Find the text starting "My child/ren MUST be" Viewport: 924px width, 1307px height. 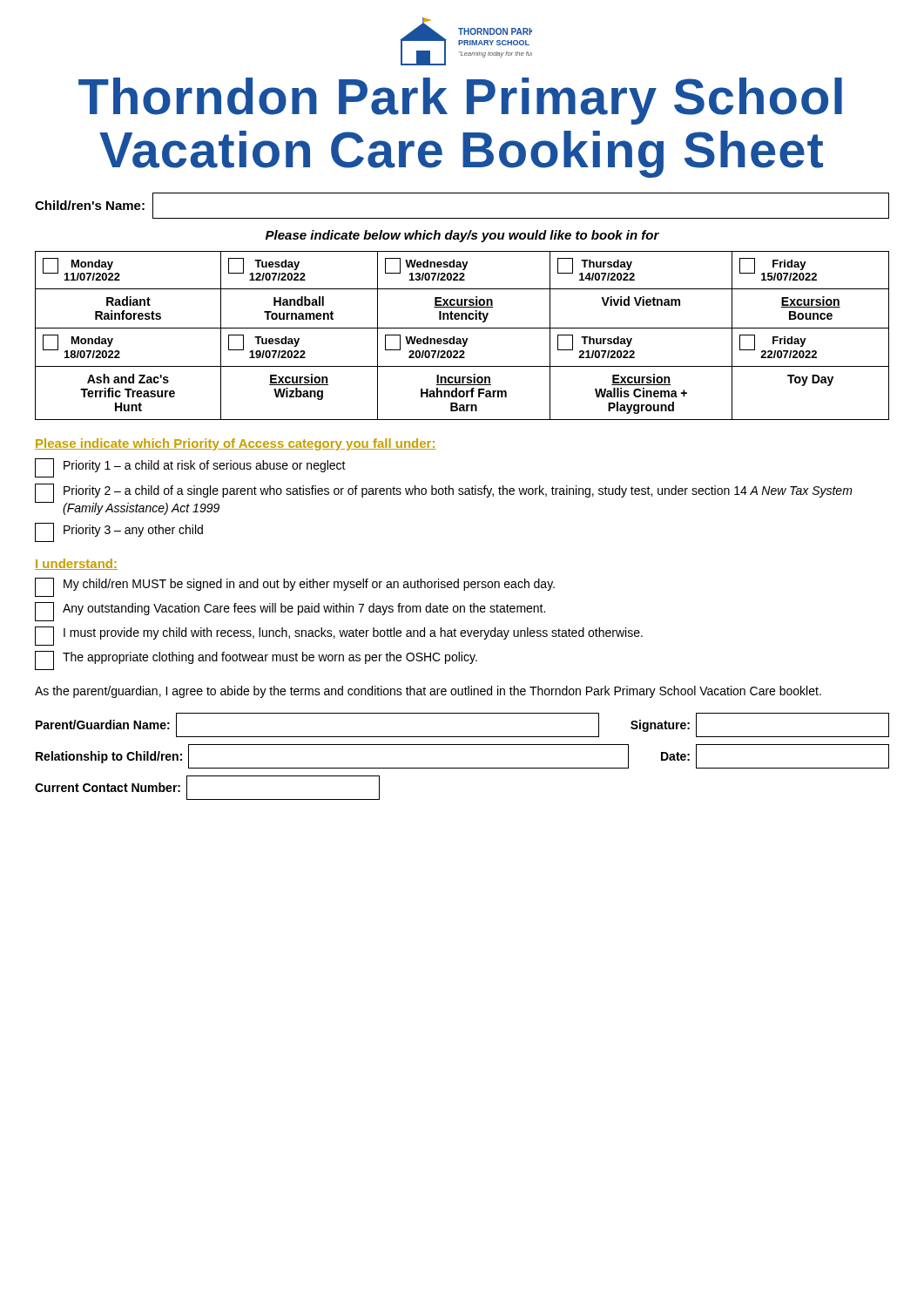tap(295, 587)
